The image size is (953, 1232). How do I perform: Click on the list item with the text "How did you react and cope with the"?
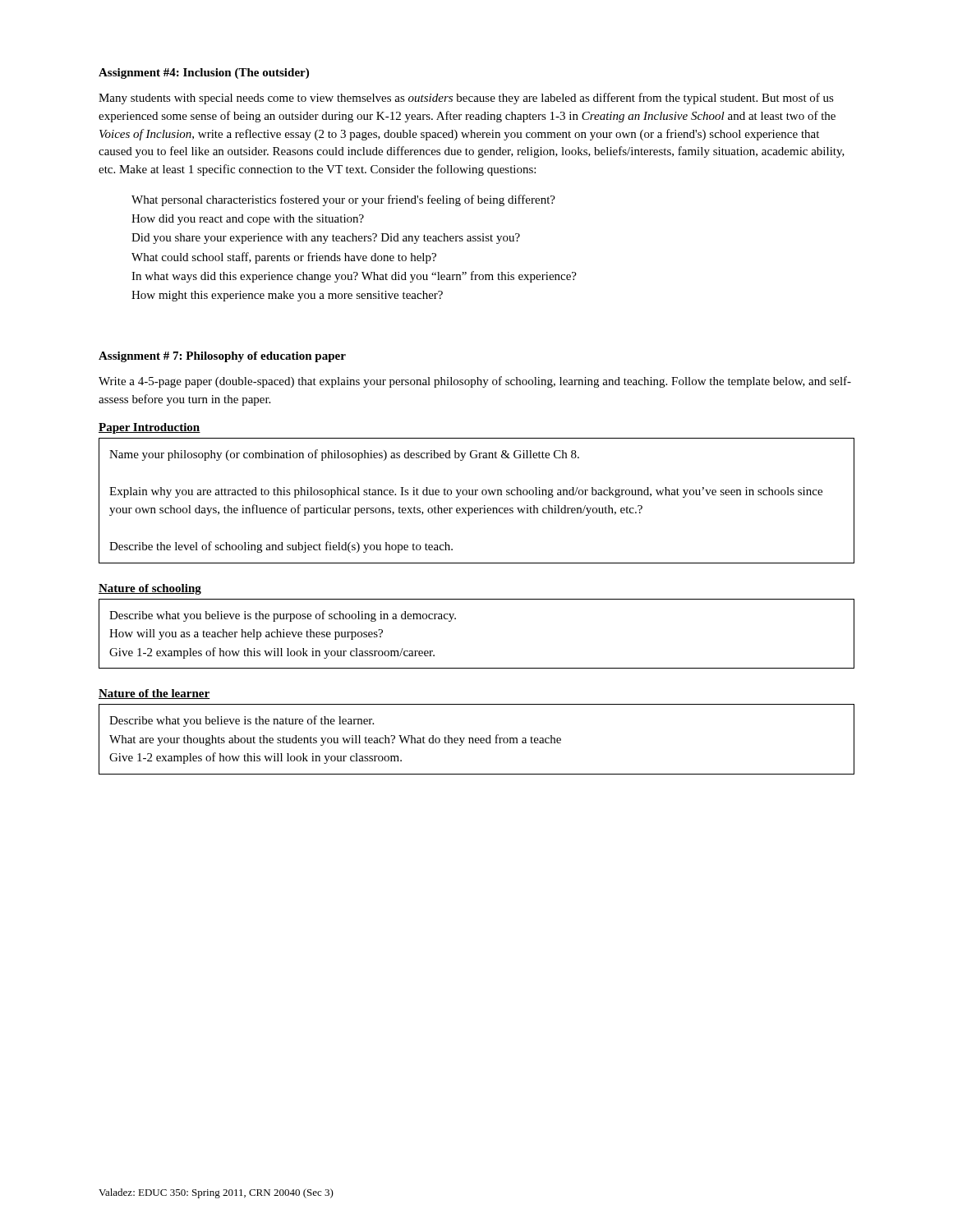pyautogui.click(x=248, y=218)
